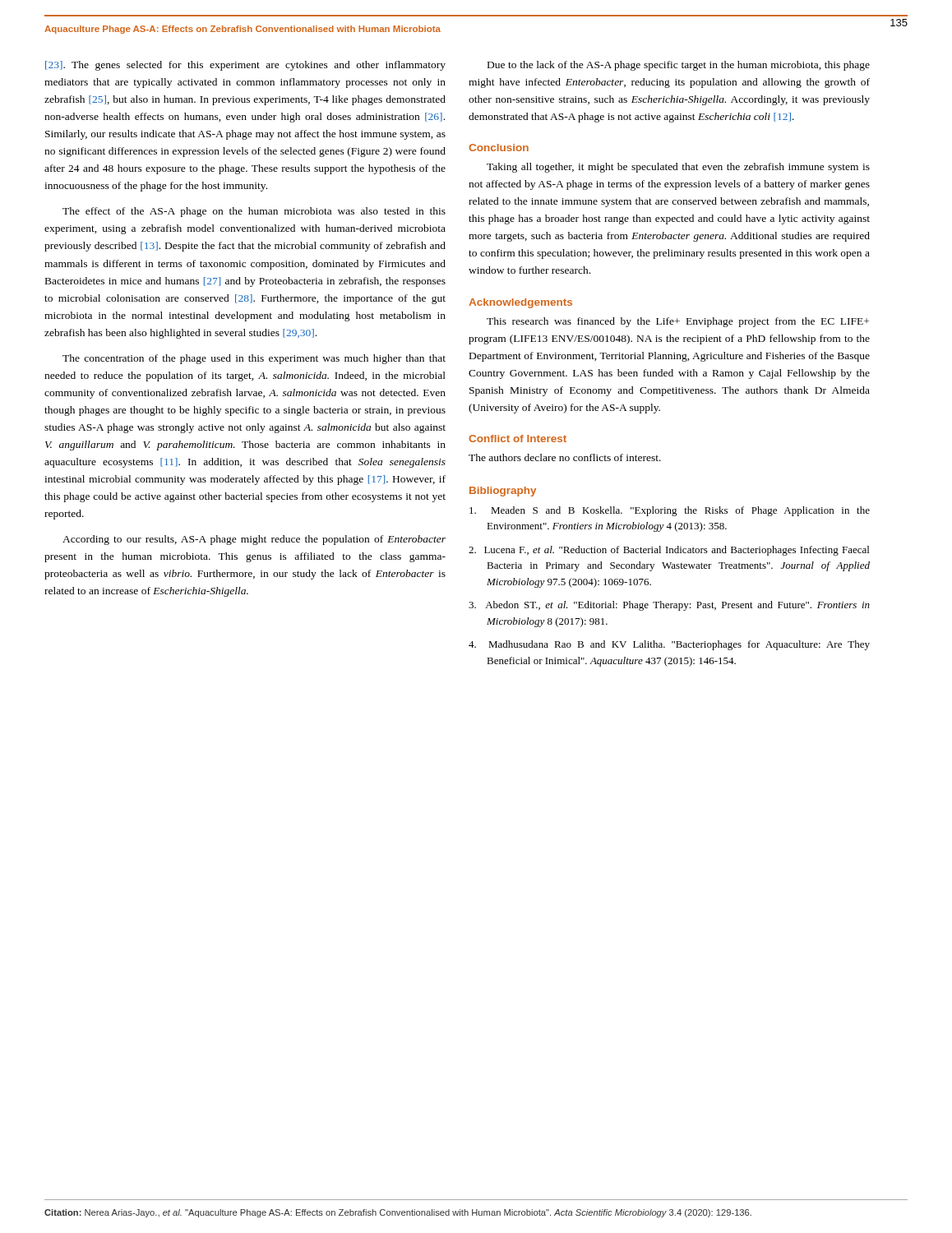Find the element starting "The effect of"

pos(245,272)
